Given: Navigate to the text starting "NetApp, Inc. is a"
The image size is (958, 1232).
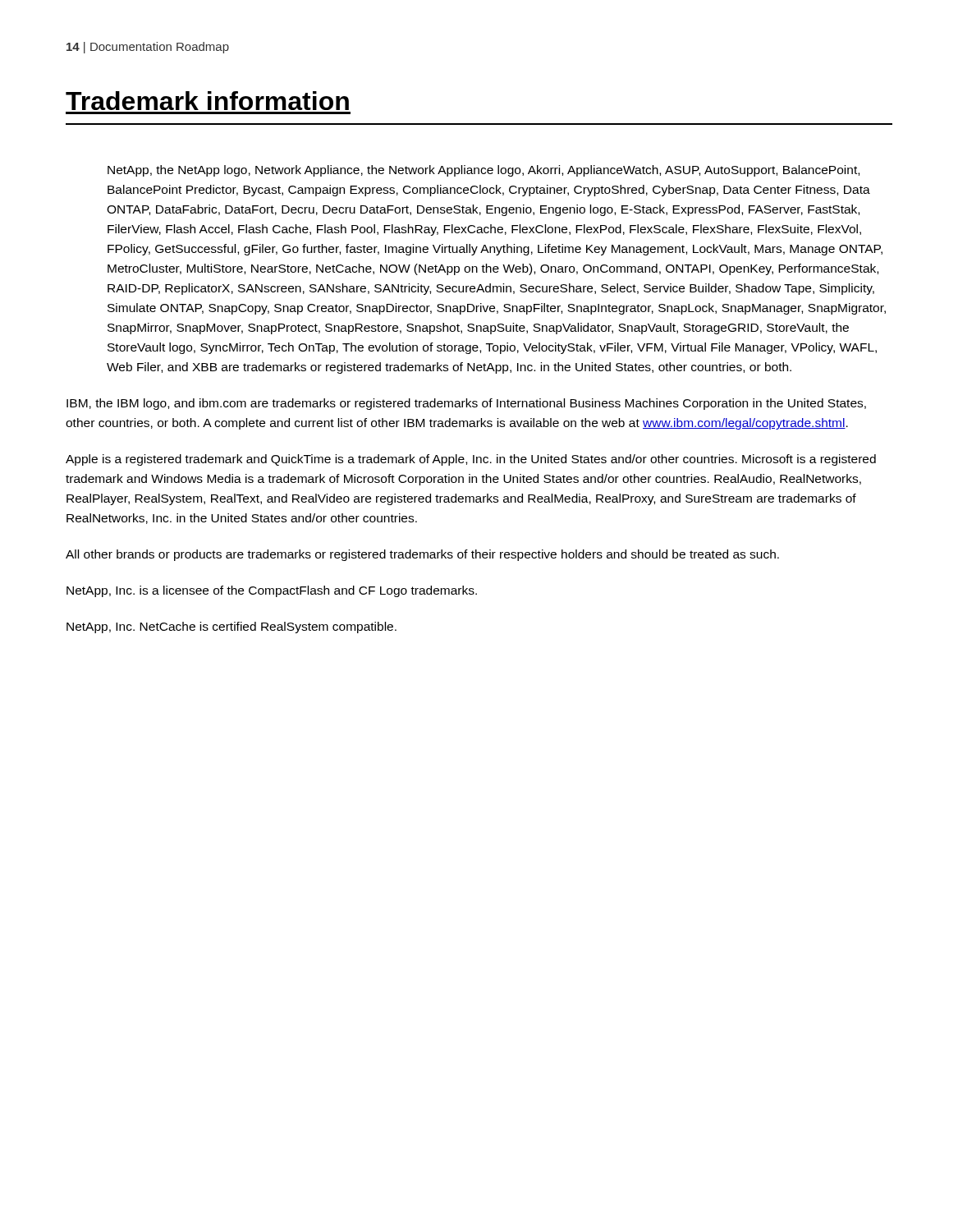Looking at the screenshot, I should pos(272,590).
